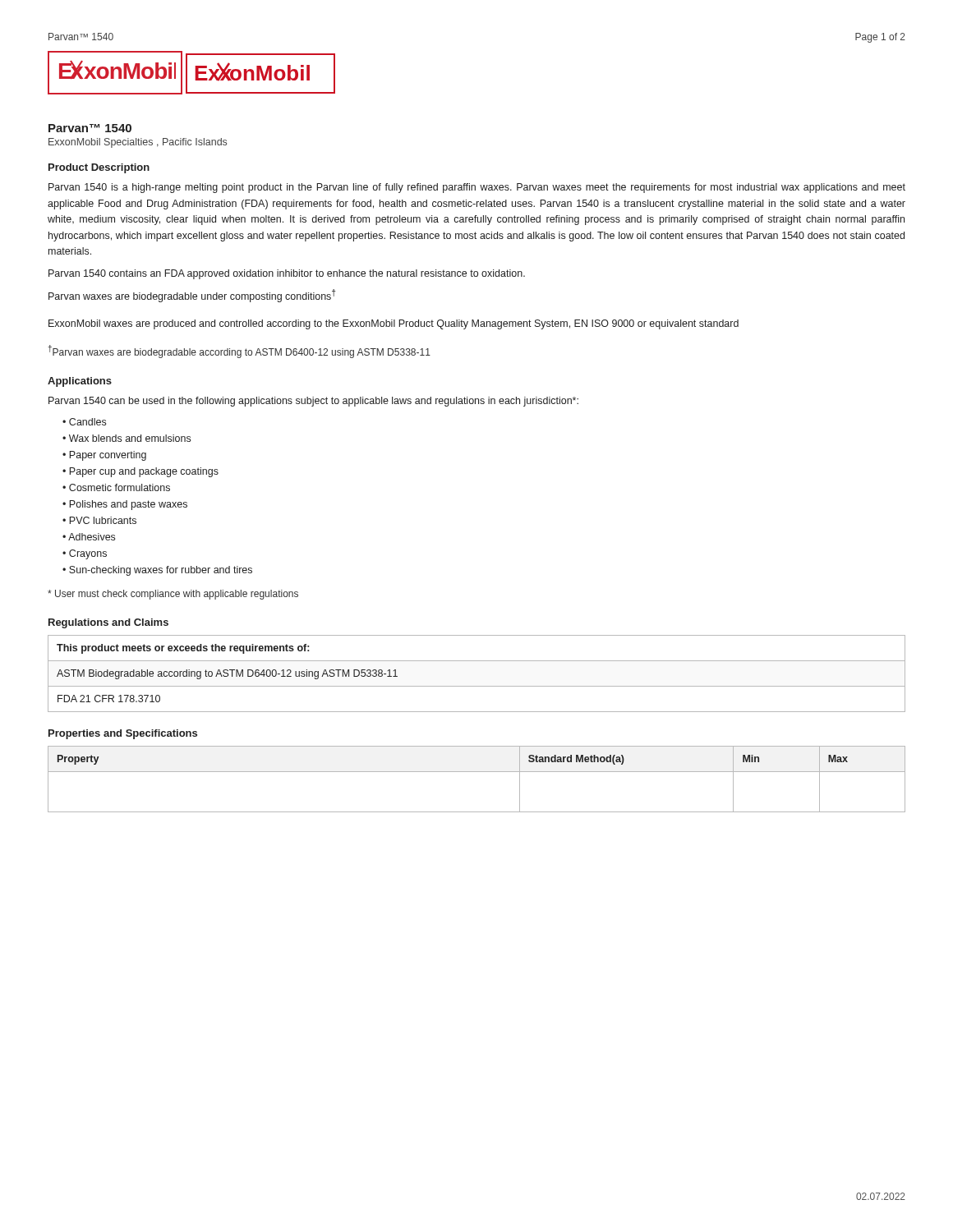The image size is (953, 1232).
Task: Select the table that reads "ASTM Biodegradable according to ASTM"
Action: 476,673
